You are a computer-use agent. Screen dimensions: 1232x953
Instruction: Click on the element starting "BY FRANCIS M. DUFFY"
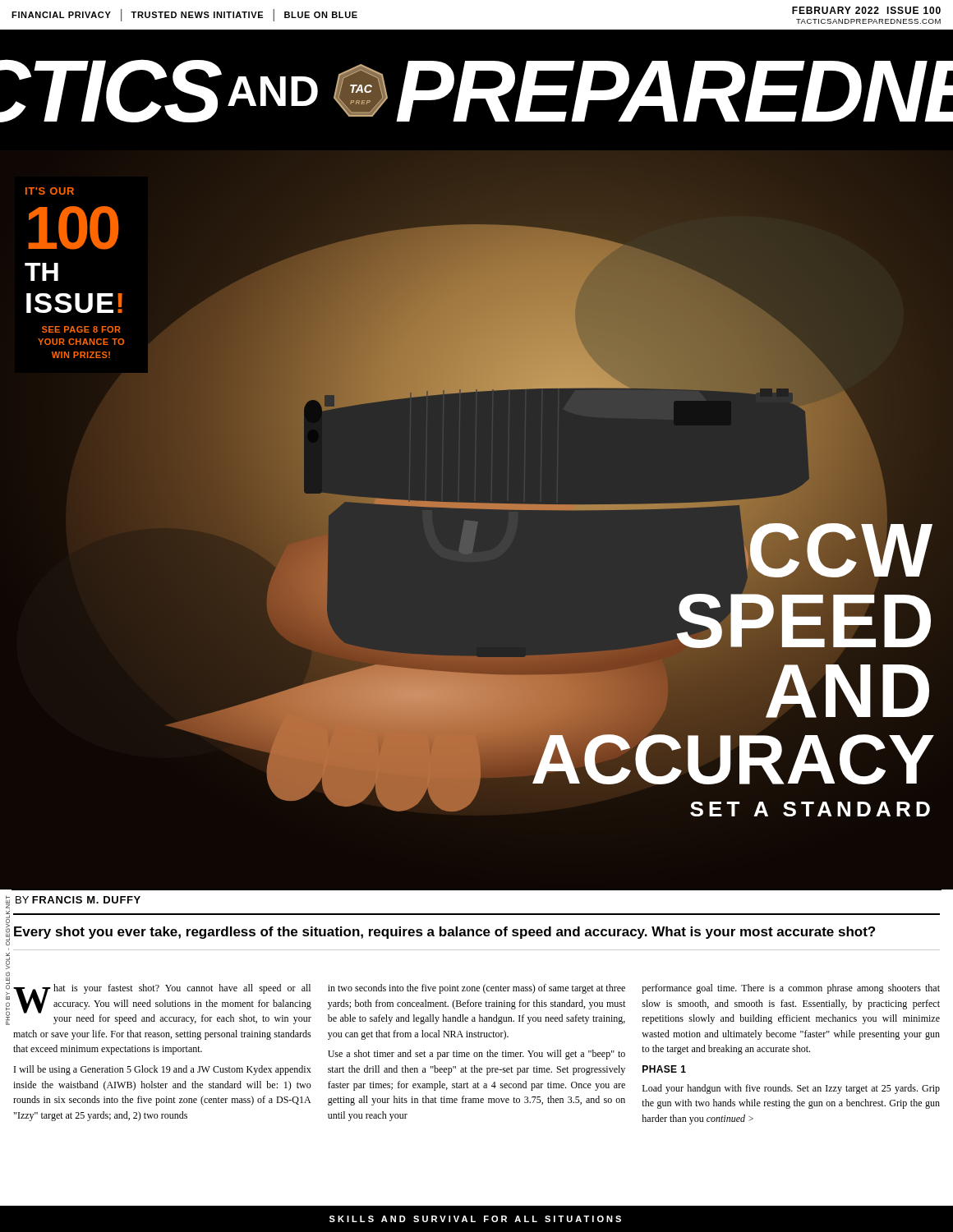(x=78, y=900)
